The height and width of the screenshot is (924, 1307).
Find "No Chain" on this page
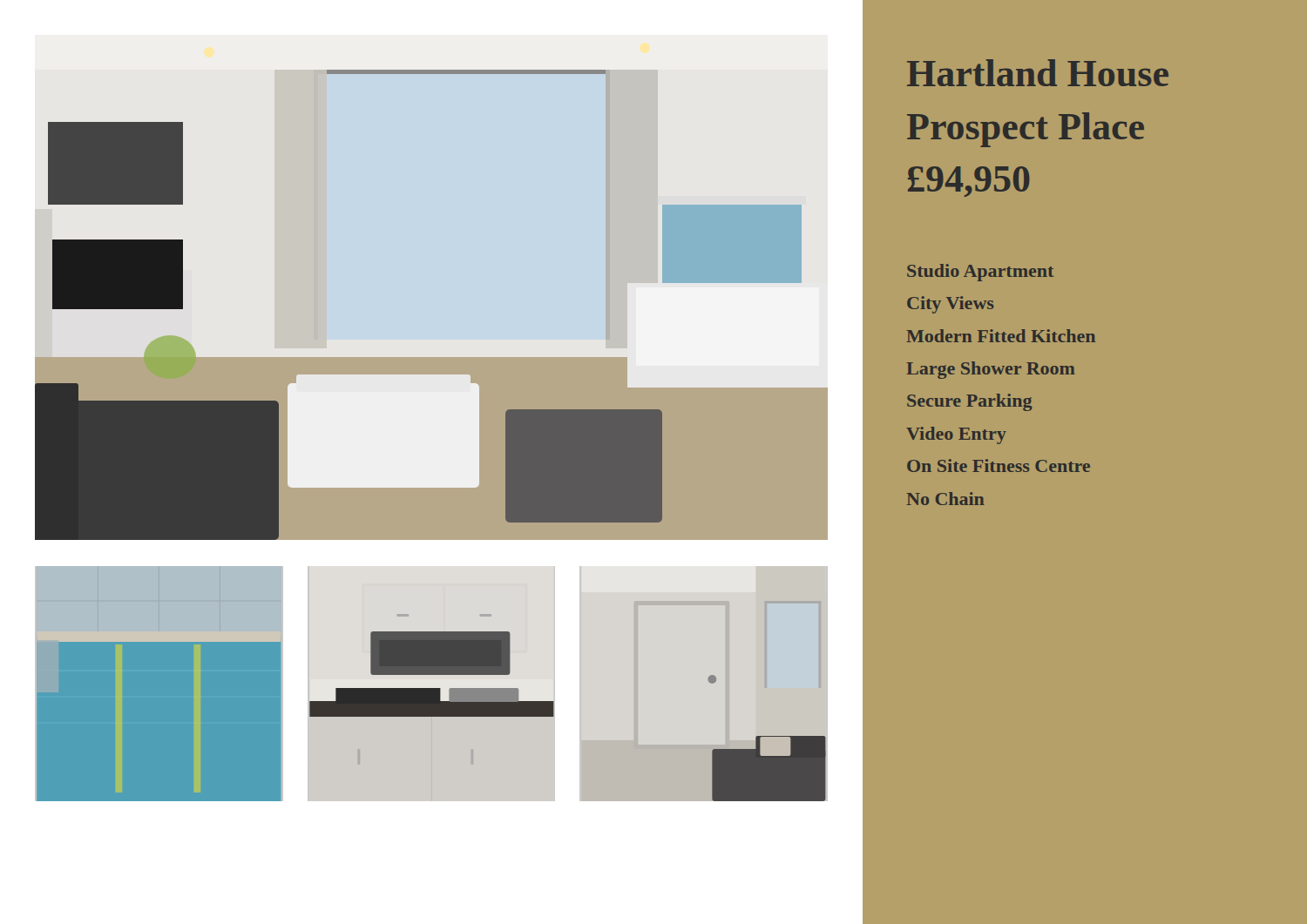click(946, 499)
